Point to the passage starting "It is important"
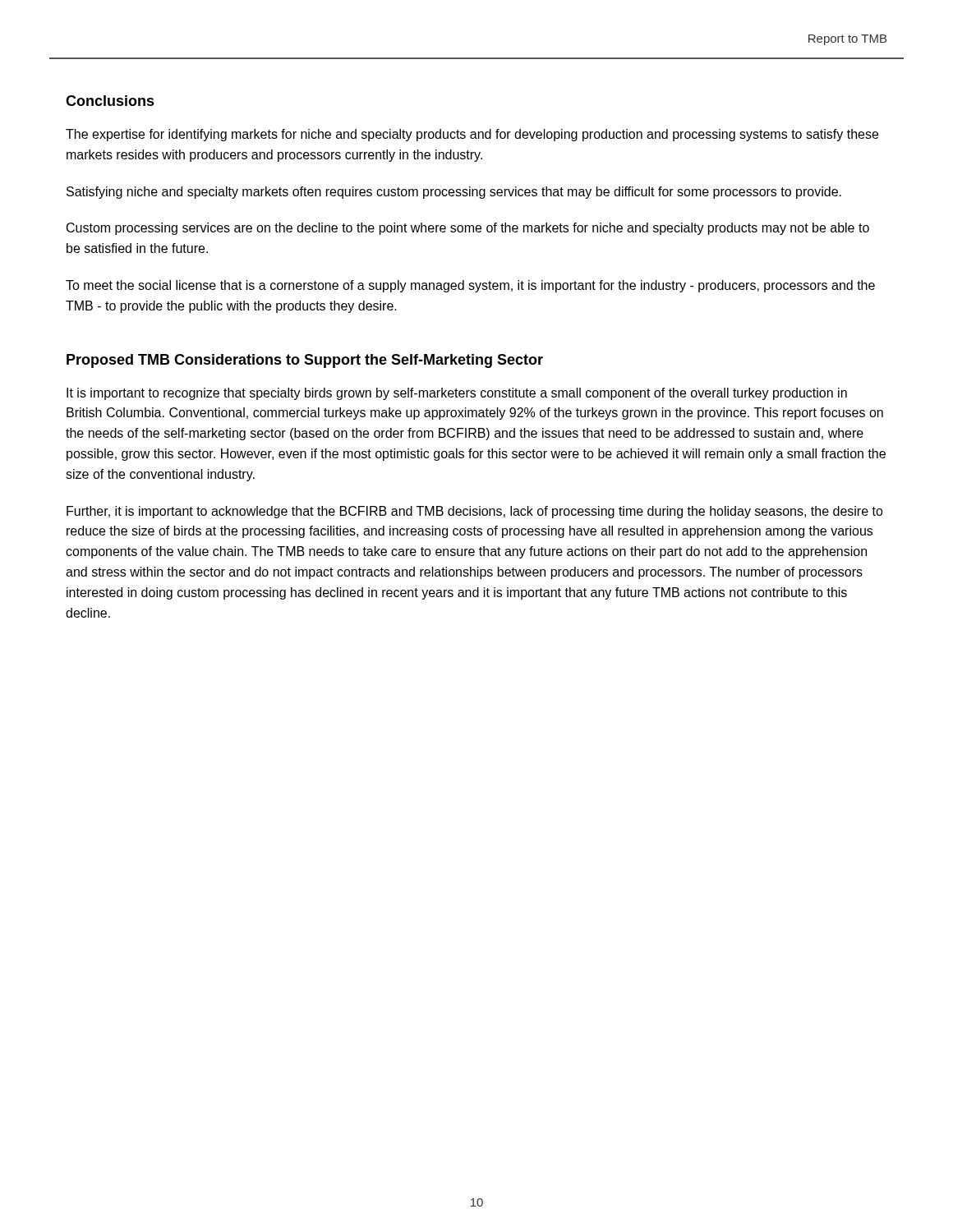This screenshot has width=953, height=1232. tap(476, 433)
